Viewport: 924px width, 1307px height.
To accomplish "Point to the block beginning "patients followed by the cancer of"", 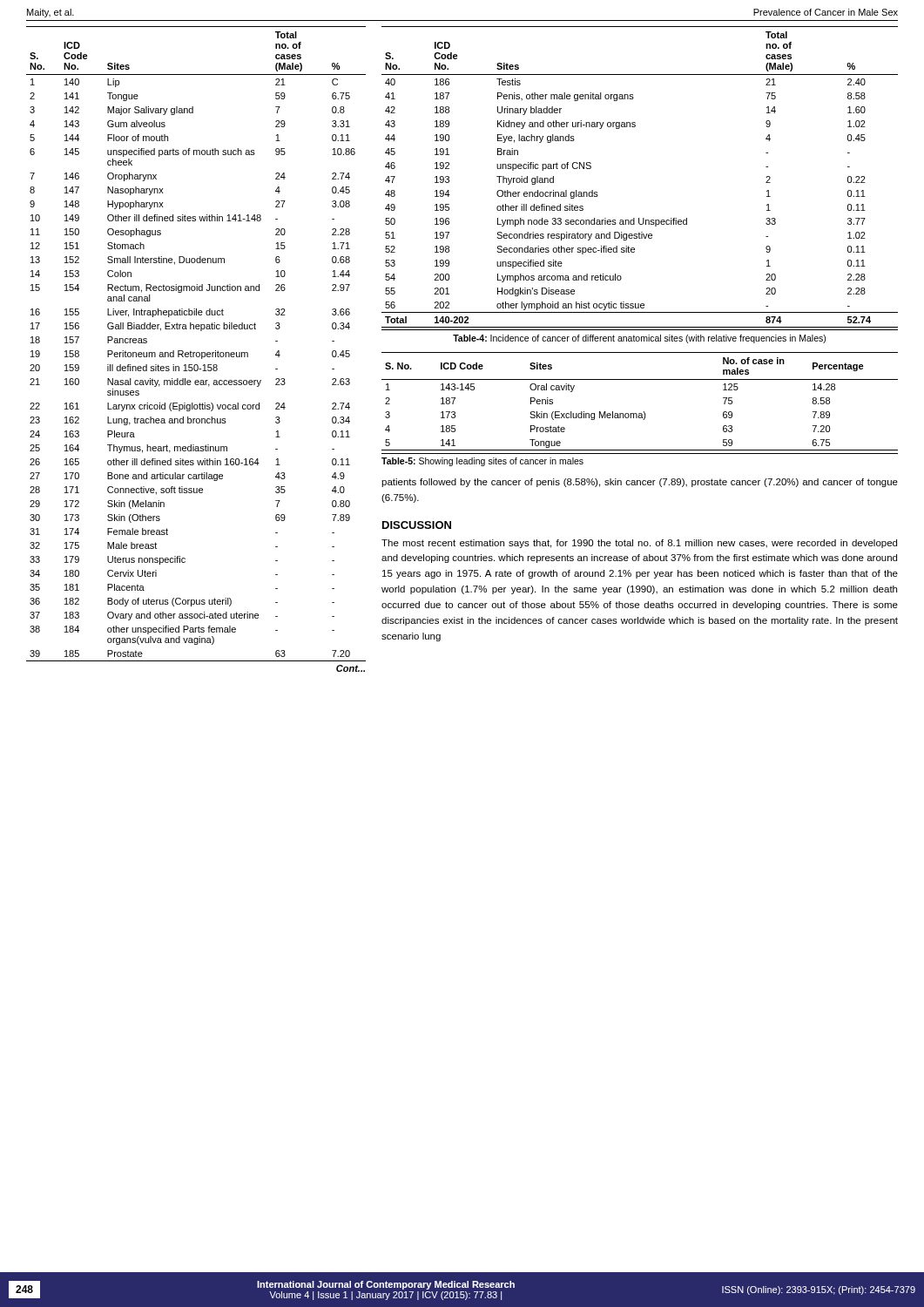I will click(x=640, y=490).
